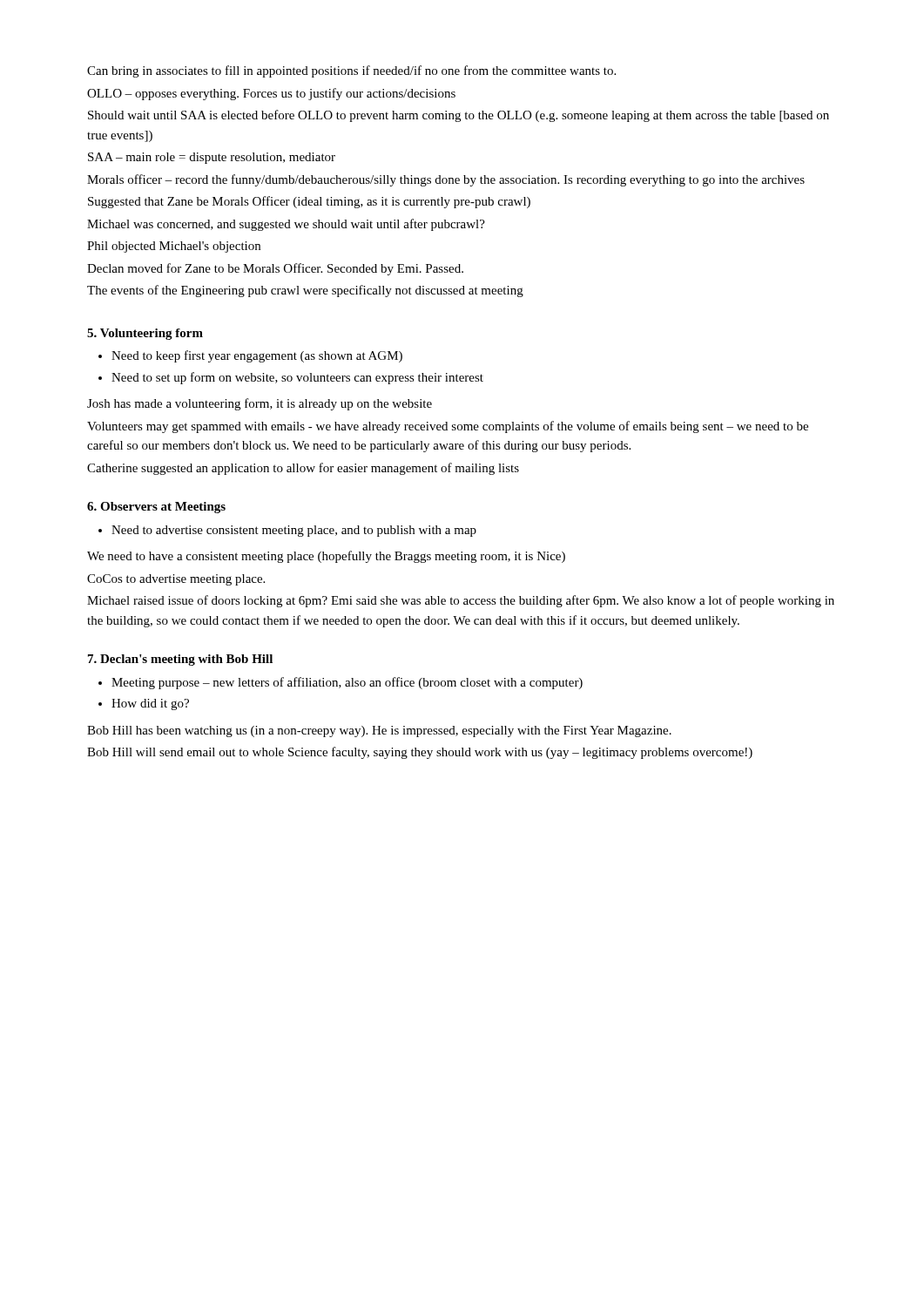The image size is (924, 1307).
Task: Navigate to the text starting "Meeting purpose – new letters of"
Action: click(347, 682)
